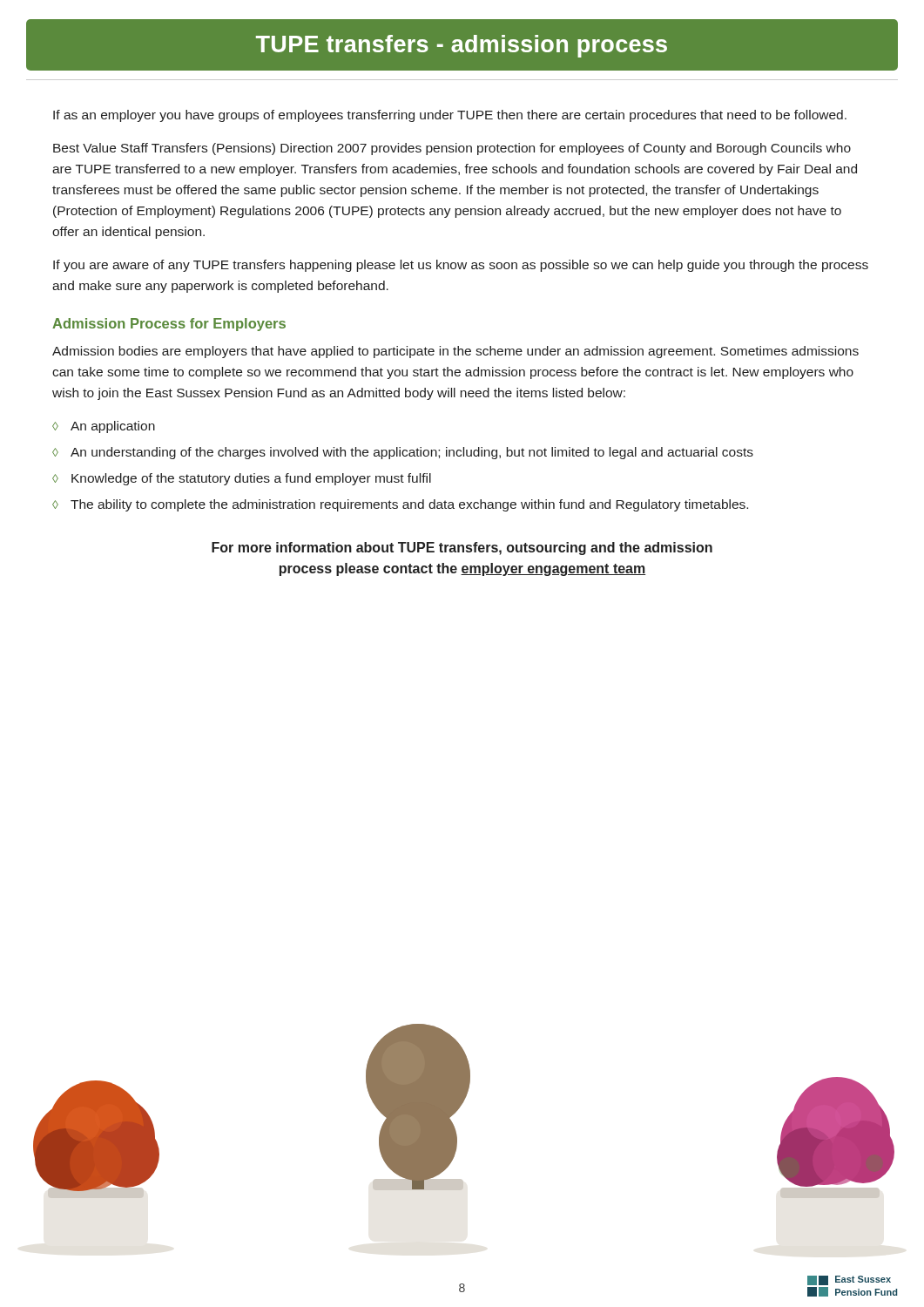The width and height of the screenshot is (924, 1307).
Task: Click the passage that begins "◊ The ability to complete the administration"
Action: (x=401, y=505)
